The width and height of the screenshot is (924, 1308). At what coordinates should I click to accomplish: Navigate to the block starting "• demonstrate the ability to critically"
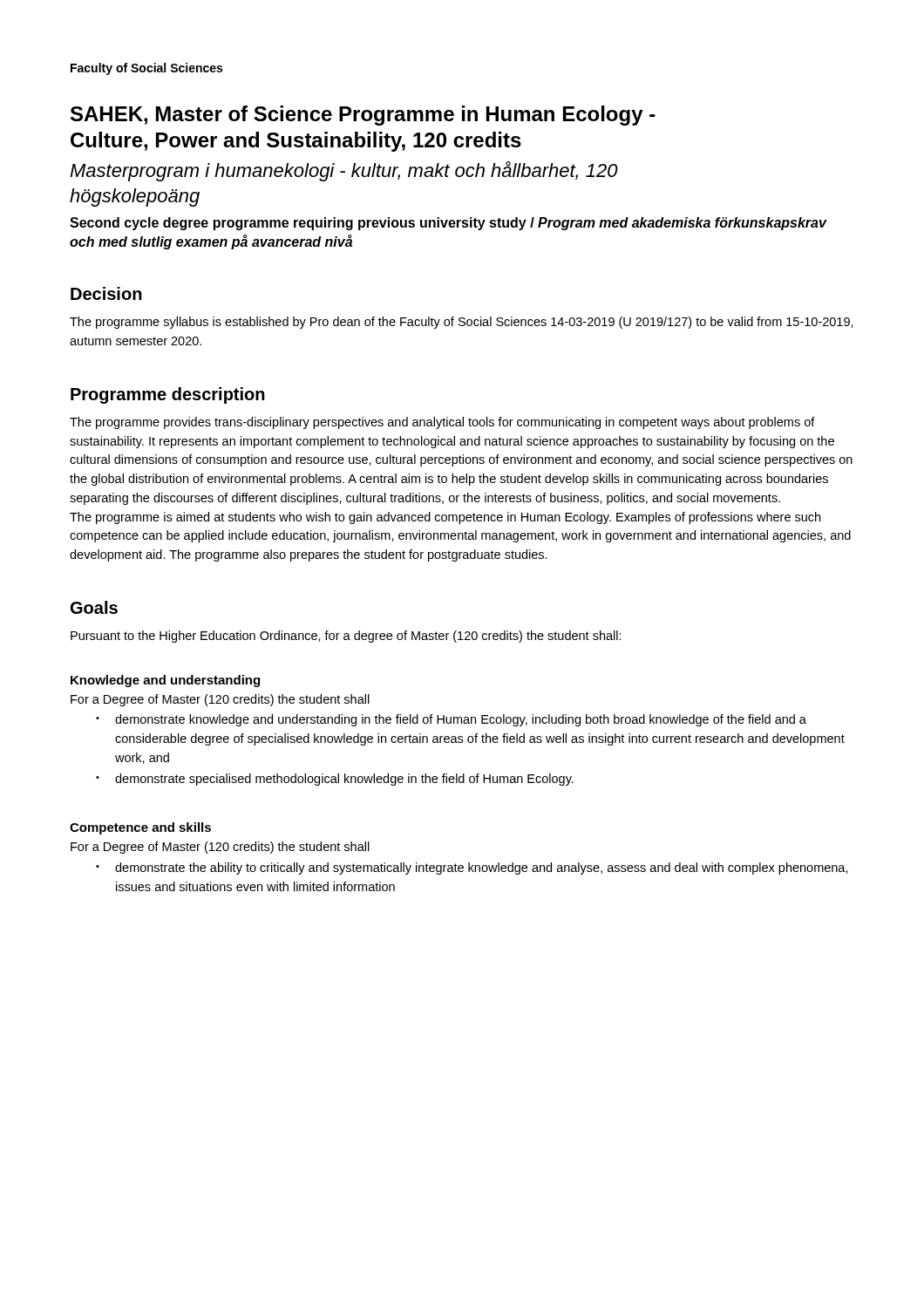point(475,878)
